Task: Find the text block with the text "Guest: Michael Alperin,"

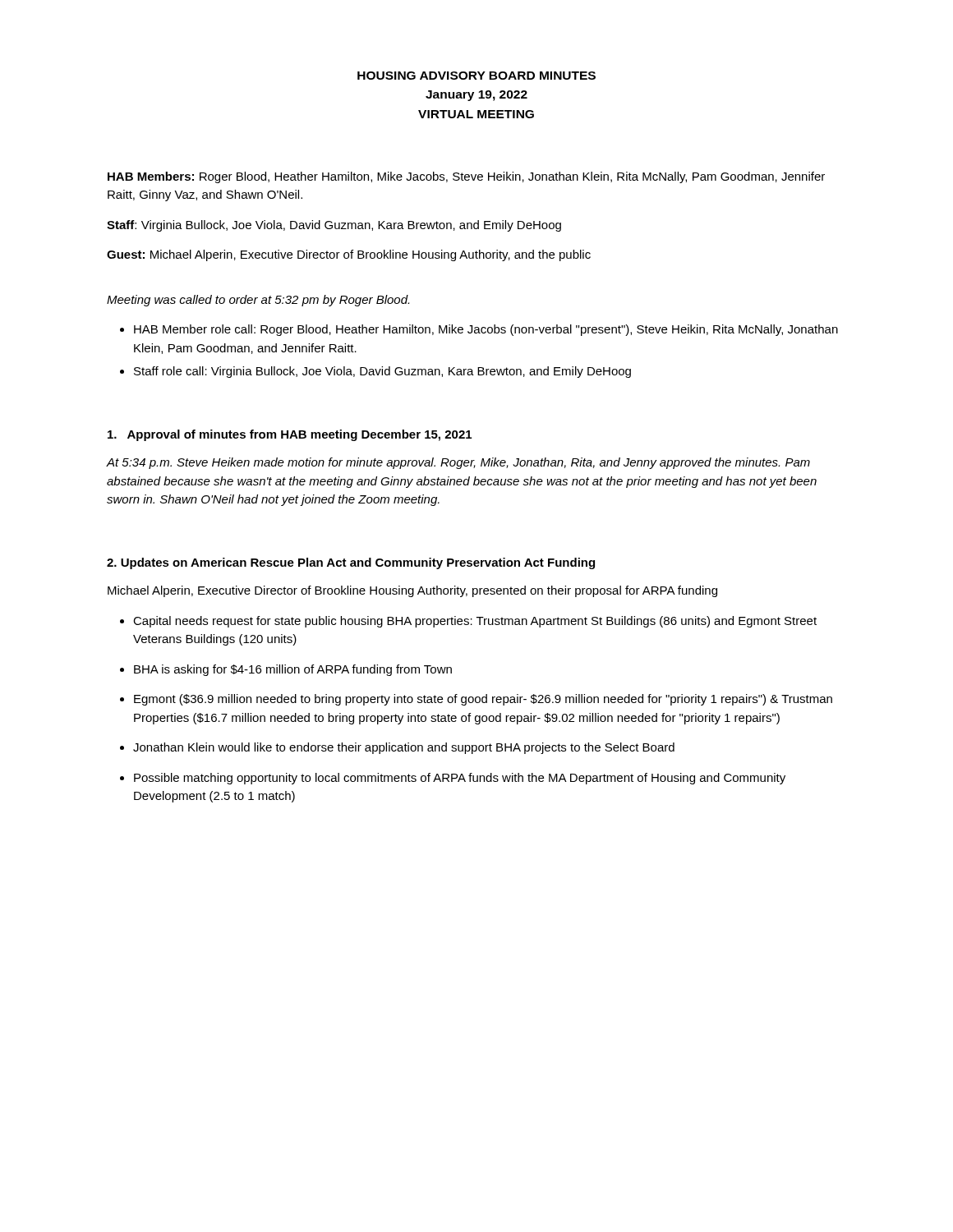Action: [x=349, y=254]
